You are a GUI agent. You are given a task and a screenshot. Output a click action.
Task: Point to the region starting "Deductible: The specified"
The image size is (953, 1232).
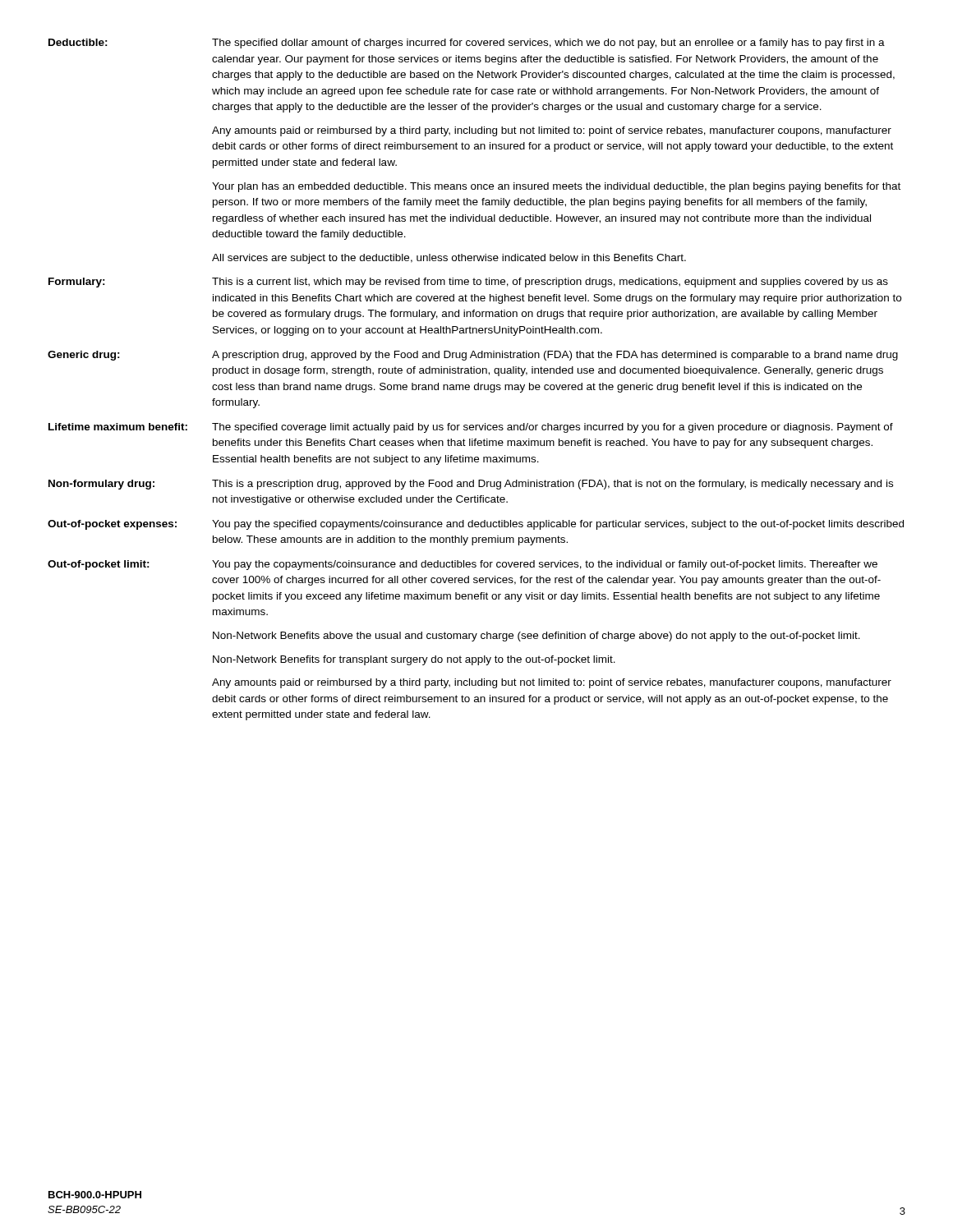pos(476,150)
